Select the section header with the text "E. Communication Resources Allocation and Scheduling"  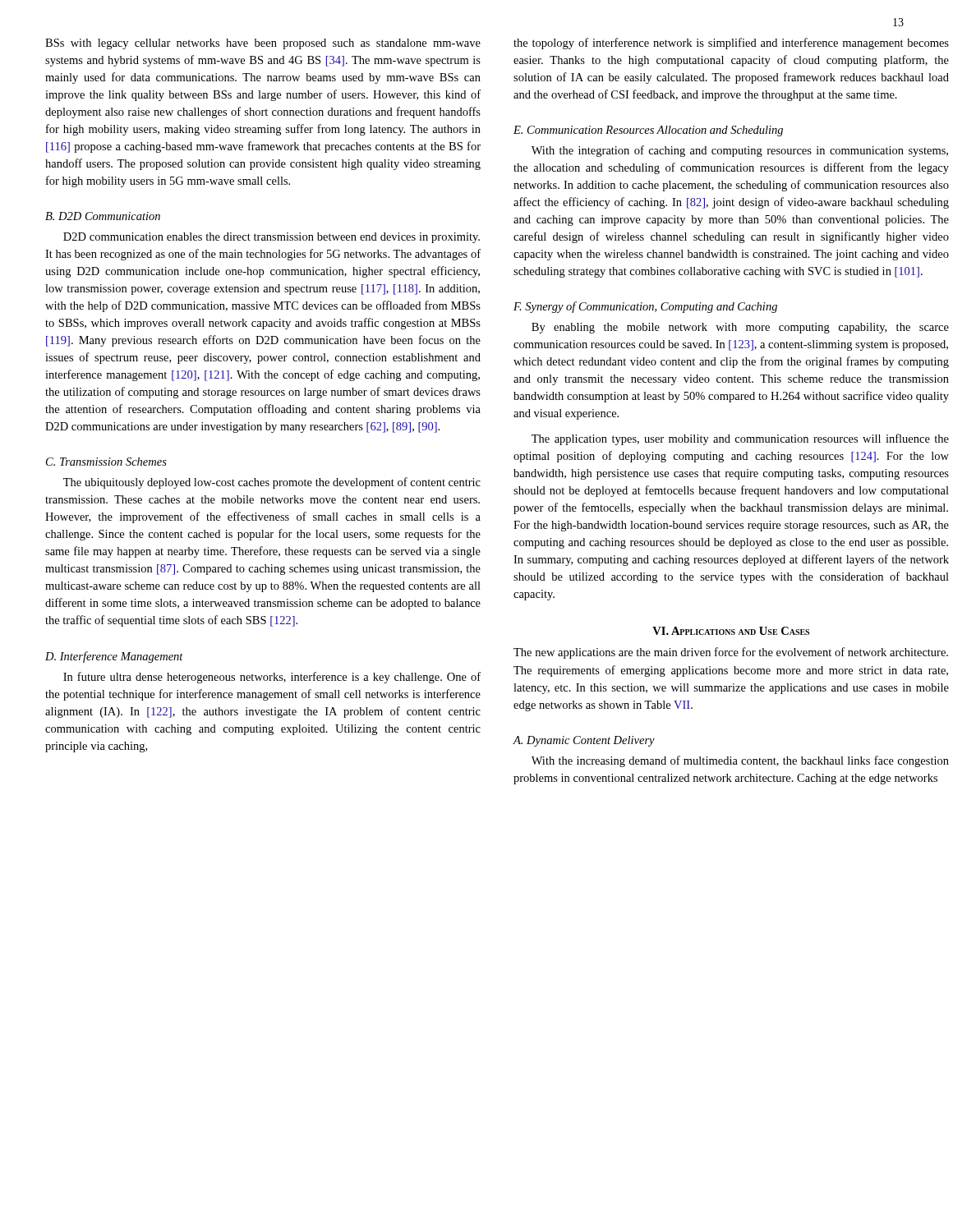click(x=648, y=130)
